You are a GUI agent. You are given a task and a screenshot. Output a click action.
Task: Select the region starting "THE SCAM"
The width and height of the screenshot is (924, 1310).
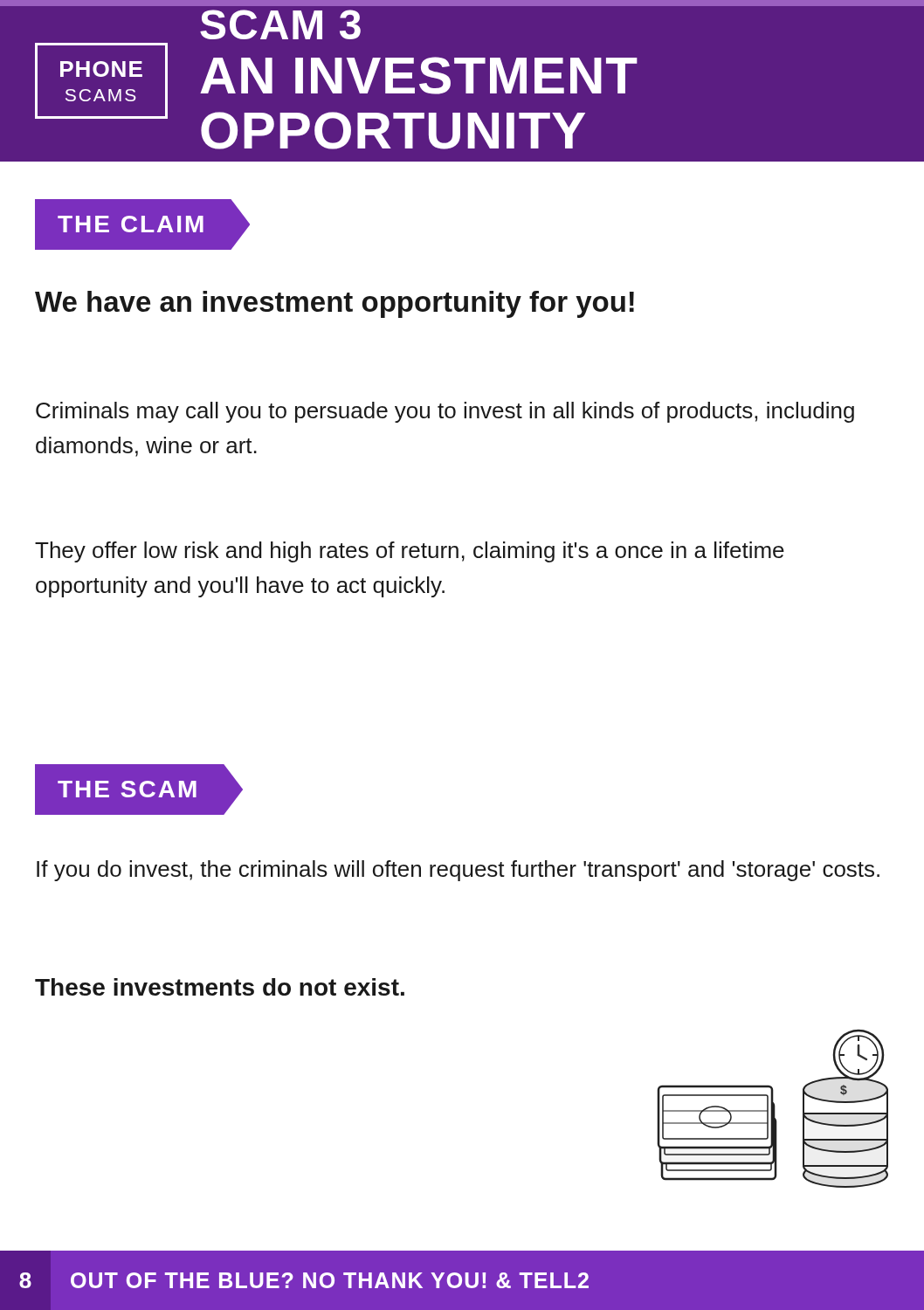tap(128, 789)
